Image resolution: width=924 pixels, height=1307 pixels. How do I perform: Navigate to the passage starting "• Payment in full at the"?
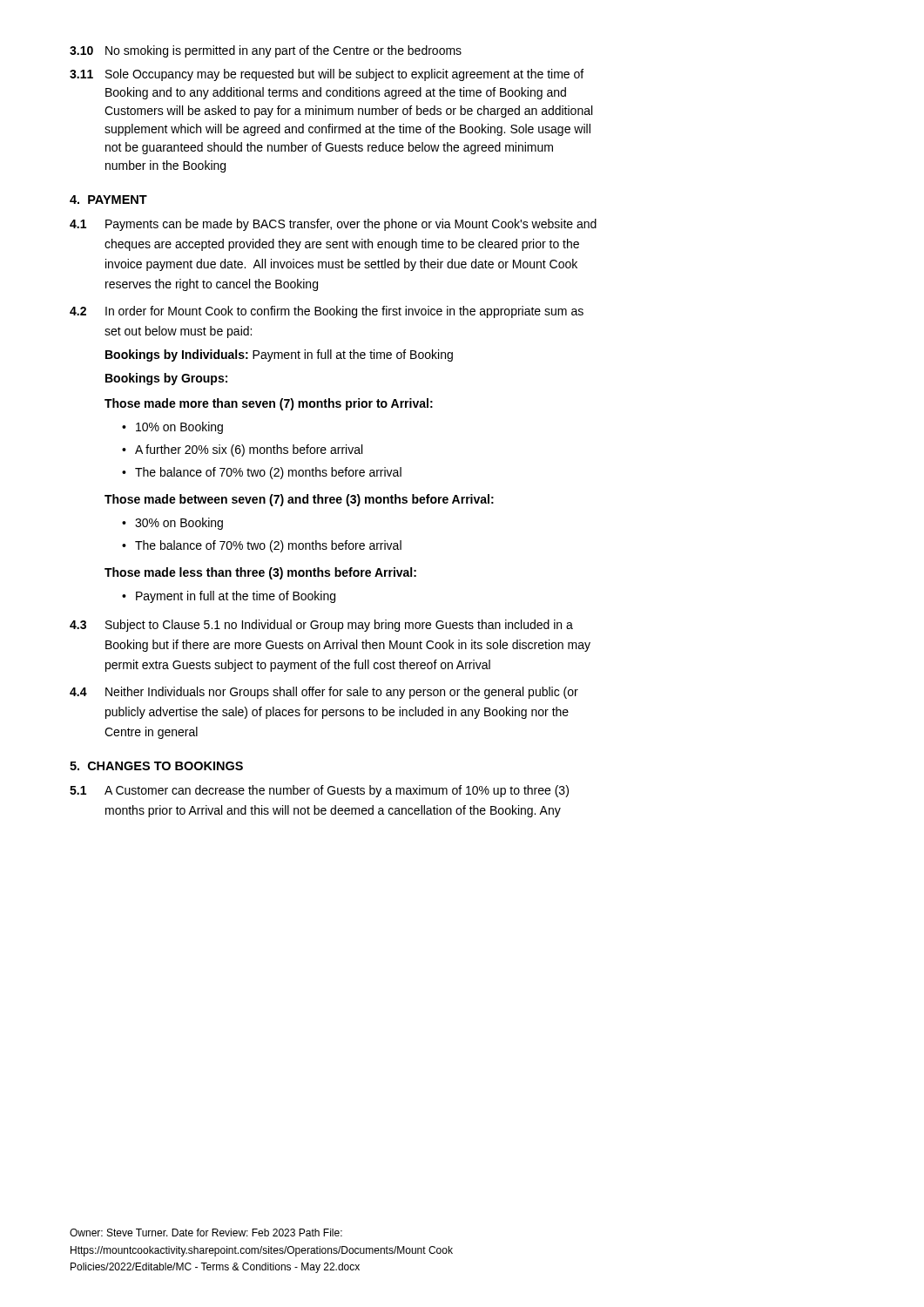coord(229,596)
